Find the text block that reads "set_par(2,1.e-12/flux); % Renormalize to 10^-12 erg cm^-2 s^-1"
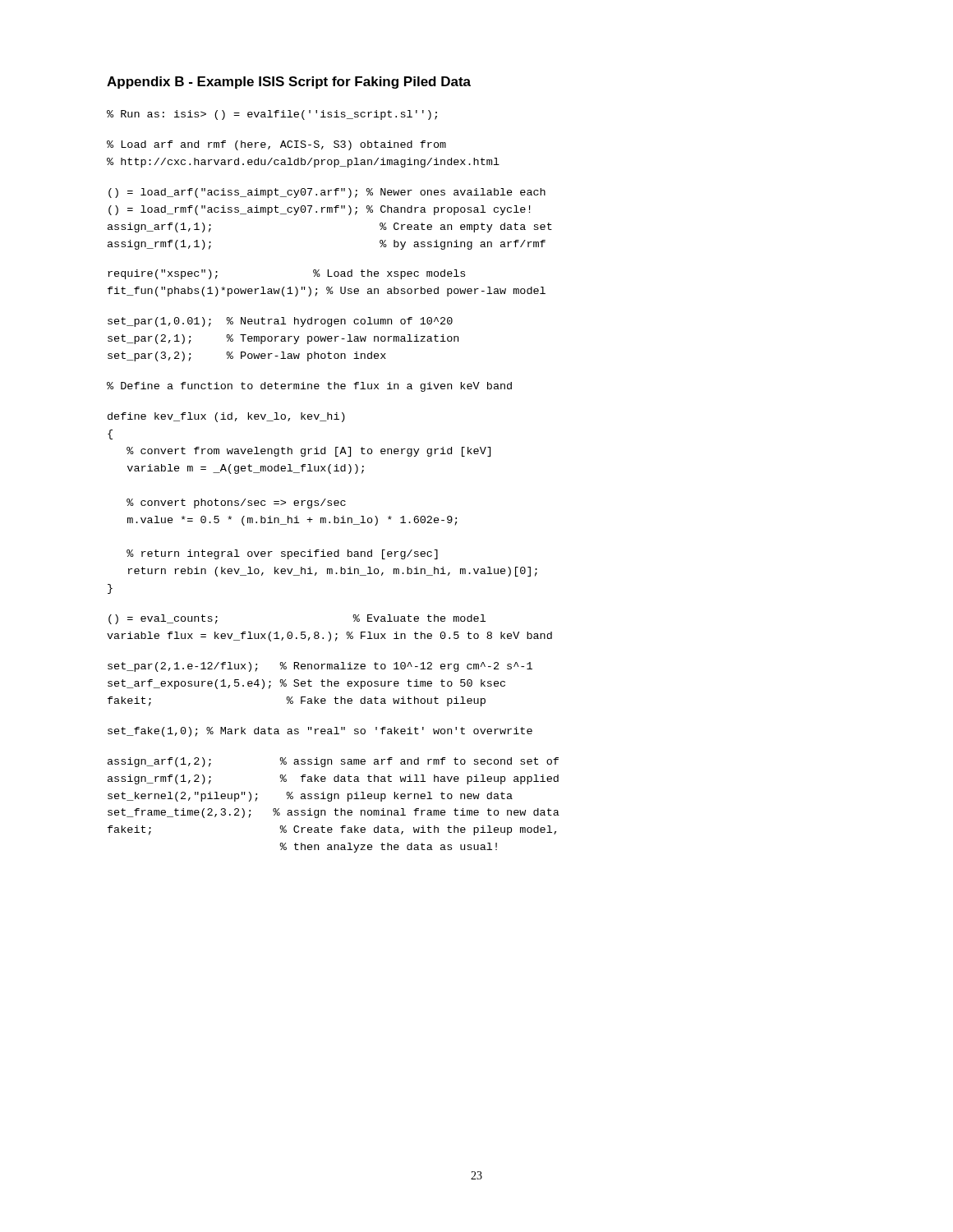The image size is (953, 1232). 476,684
